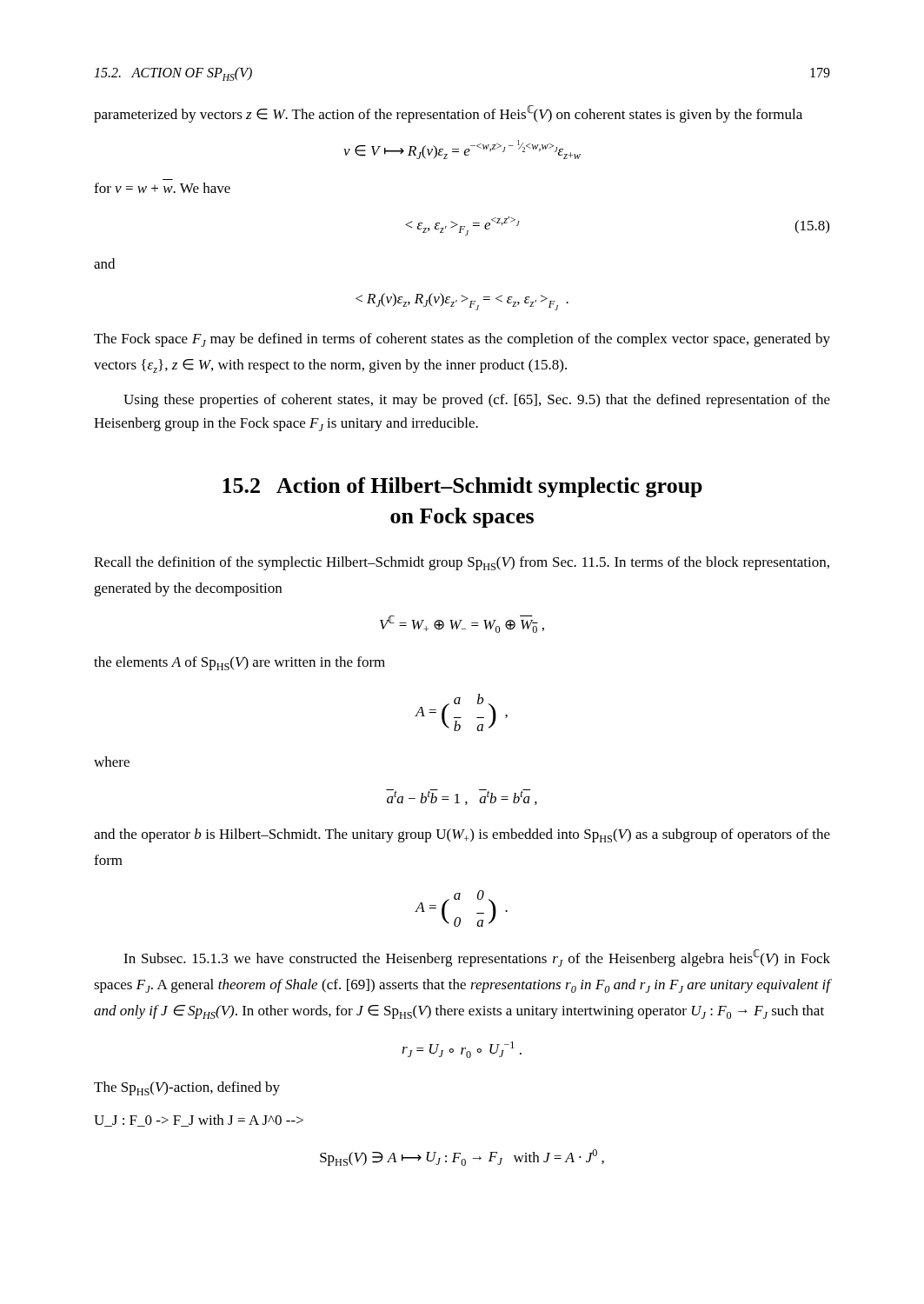Point to the text block starting "A = ( ab"
Screen dimensions: 1304x924
[462, 713]
